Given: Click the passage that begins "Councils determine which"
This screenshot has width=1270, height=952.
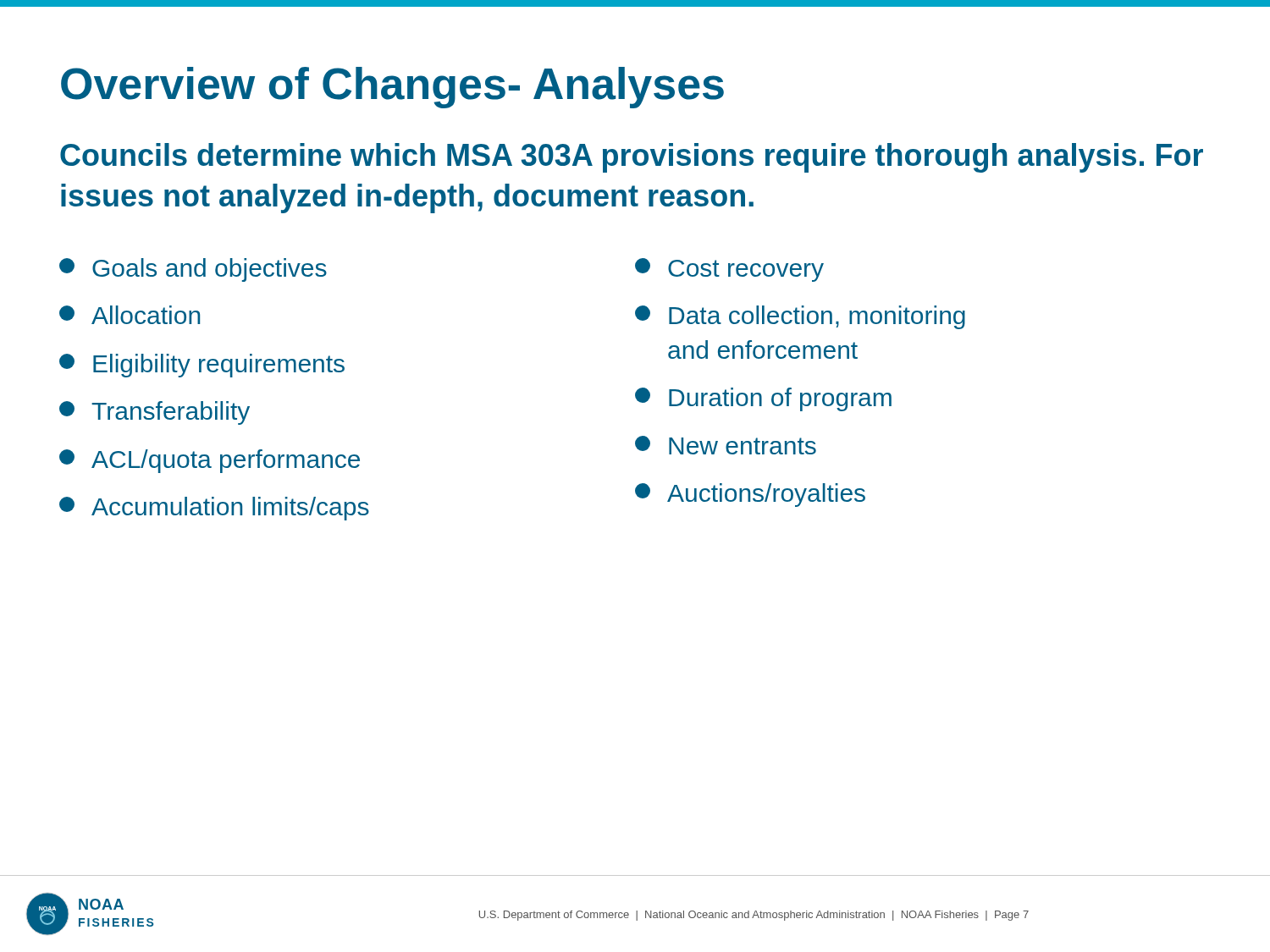Looking at the screenshot, I should (x=635, y=176).
